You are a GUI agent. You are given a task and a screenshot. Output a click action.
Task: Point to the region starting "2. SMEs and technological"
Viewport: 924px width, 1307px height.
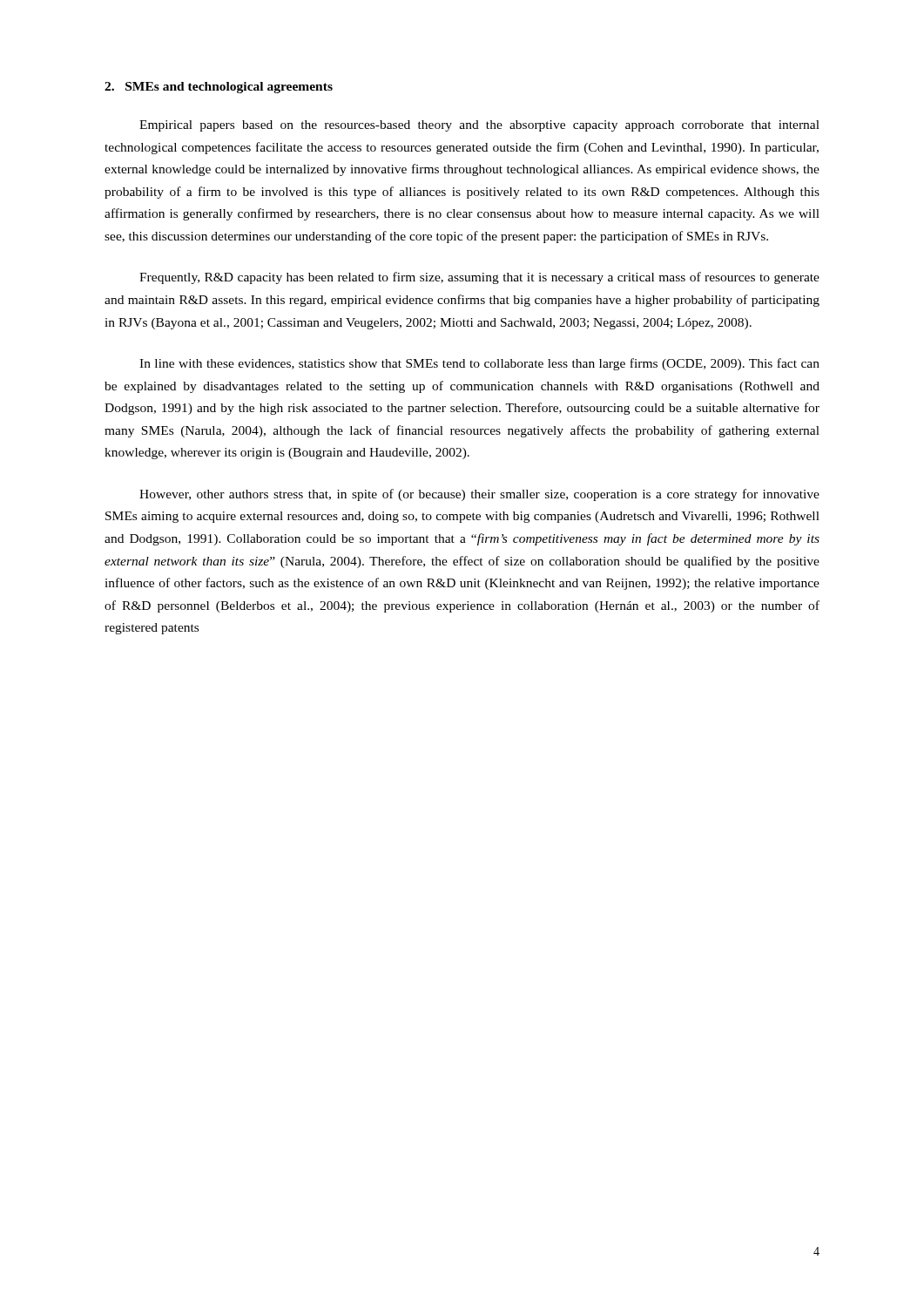click(219, 86)
